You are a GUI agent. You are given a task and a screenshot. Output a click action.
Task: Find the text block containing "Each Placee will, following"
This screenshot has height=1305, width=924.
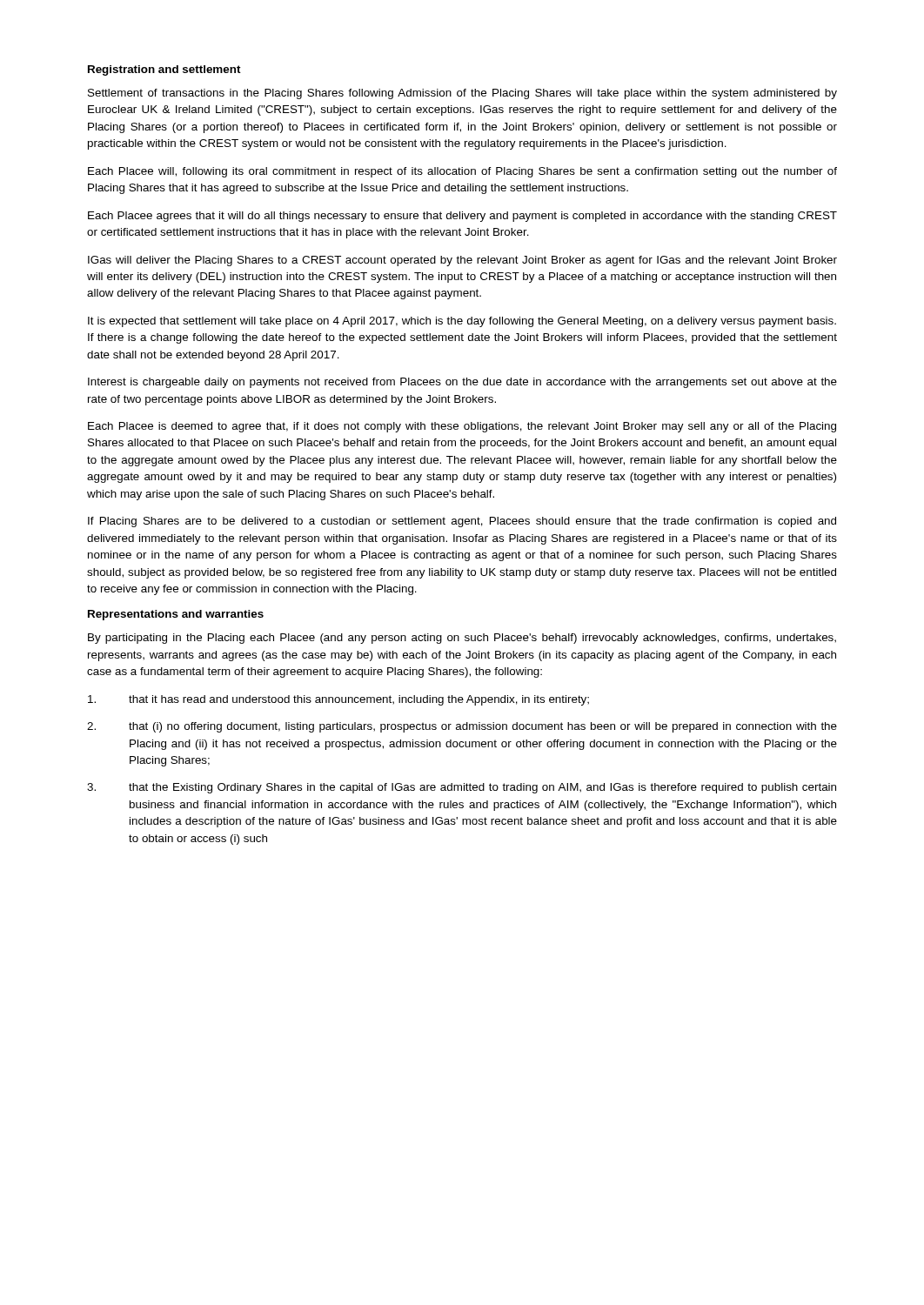click(x=462, y=179)
